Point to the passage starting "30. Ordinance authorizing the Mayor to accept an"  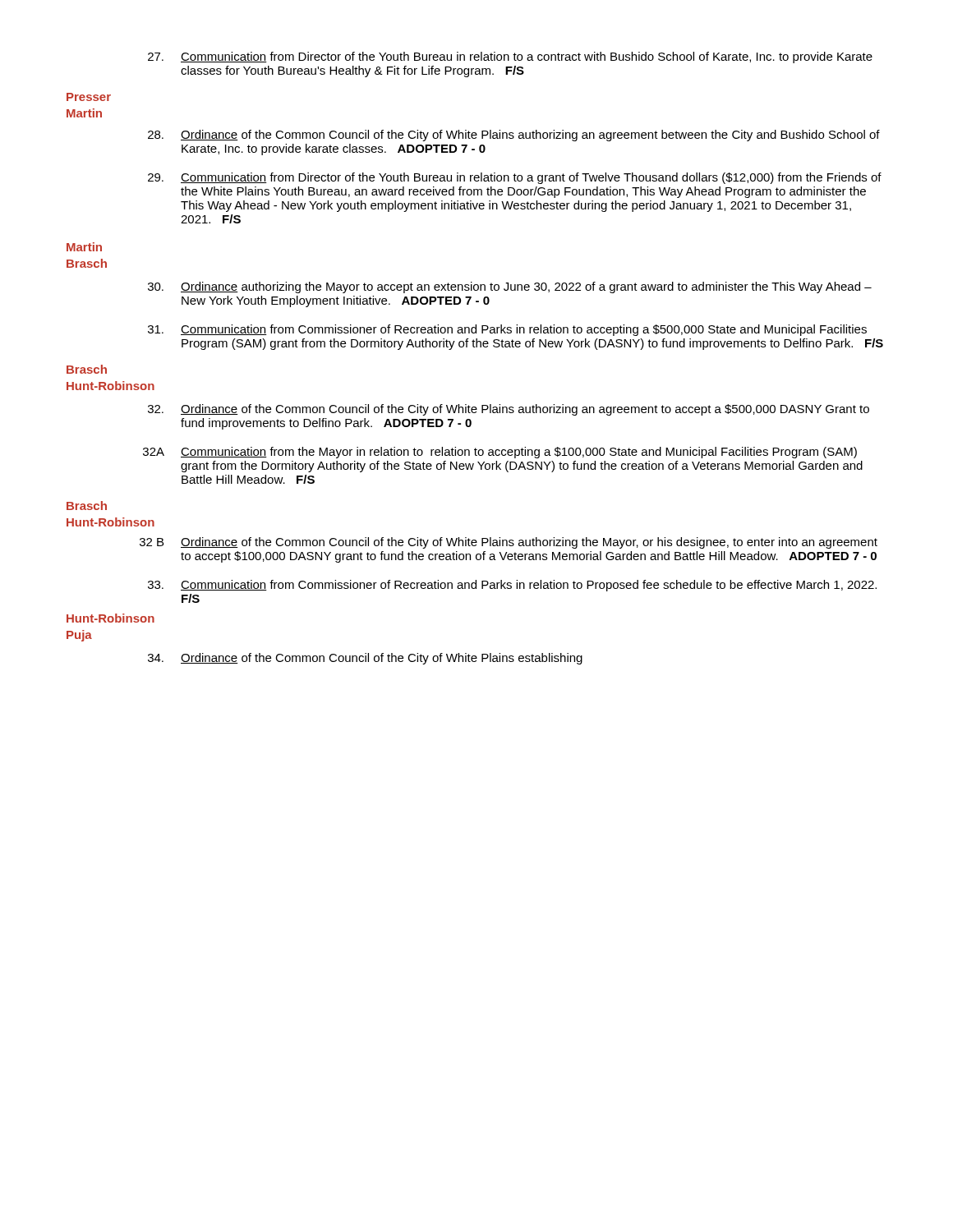pyautogui.click(x=476, y=293)
